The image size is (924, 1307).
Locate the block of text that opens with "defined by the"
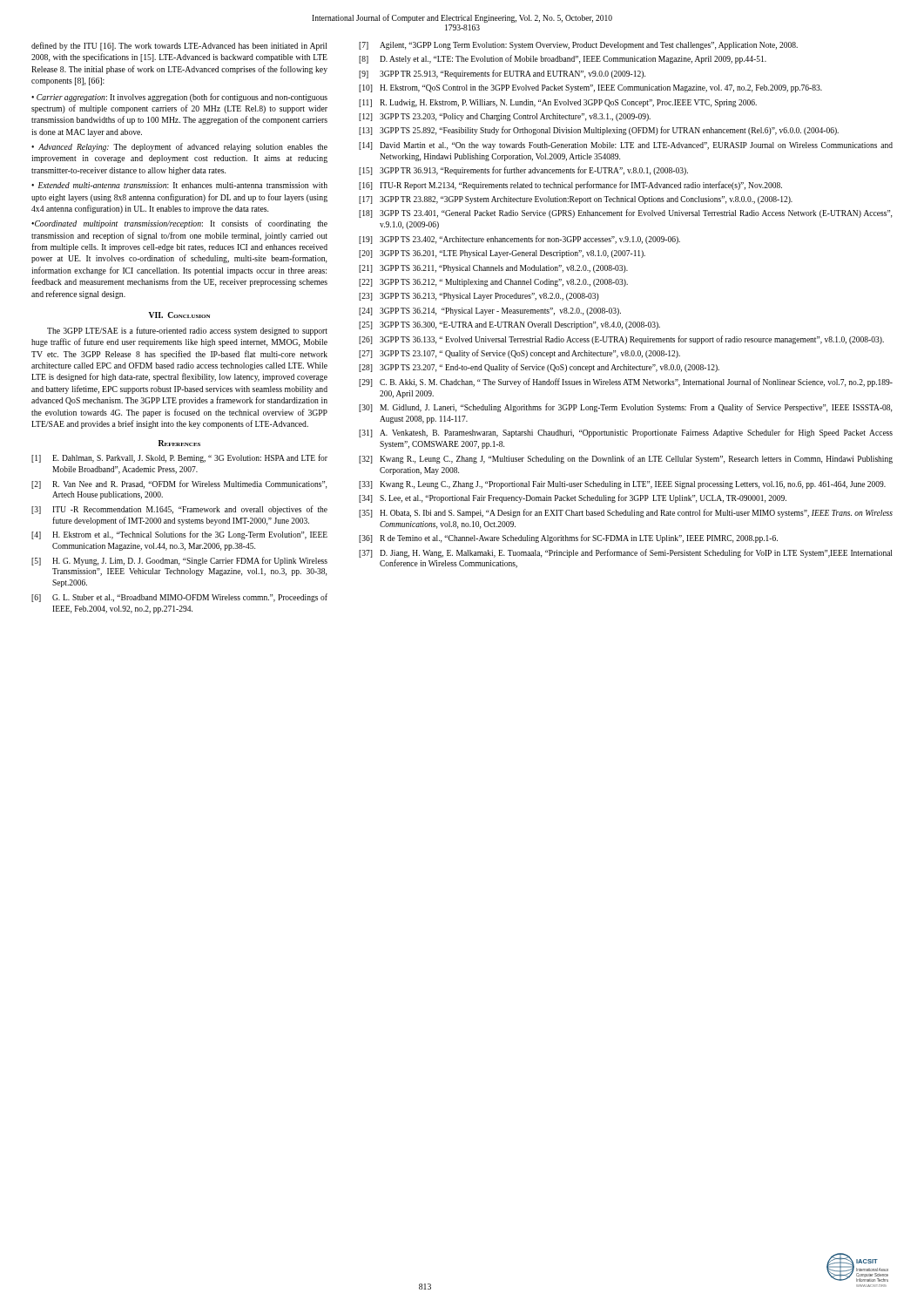179,63
